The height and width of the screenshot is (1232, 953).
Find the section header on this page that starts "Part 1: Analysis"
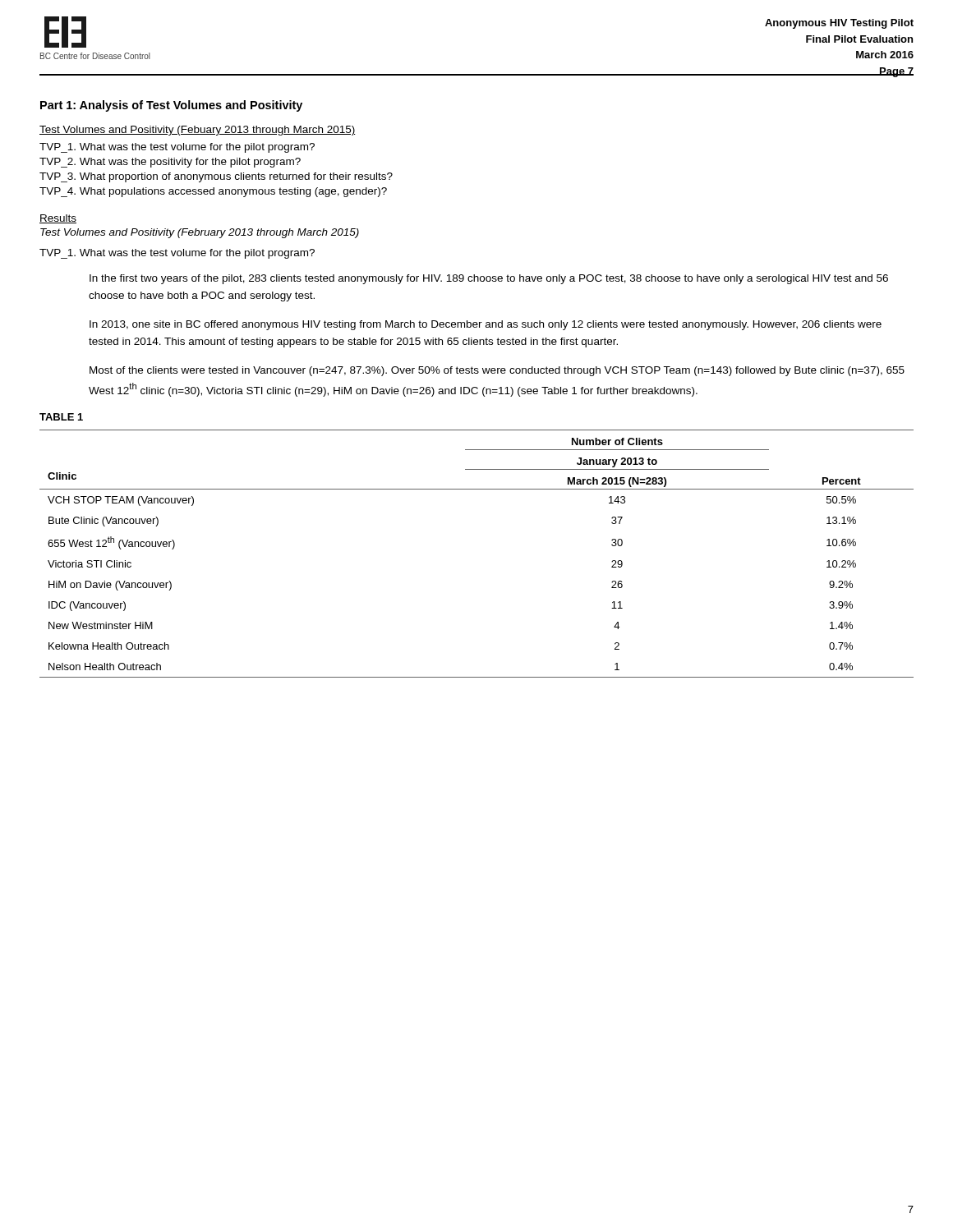[171, 105]
